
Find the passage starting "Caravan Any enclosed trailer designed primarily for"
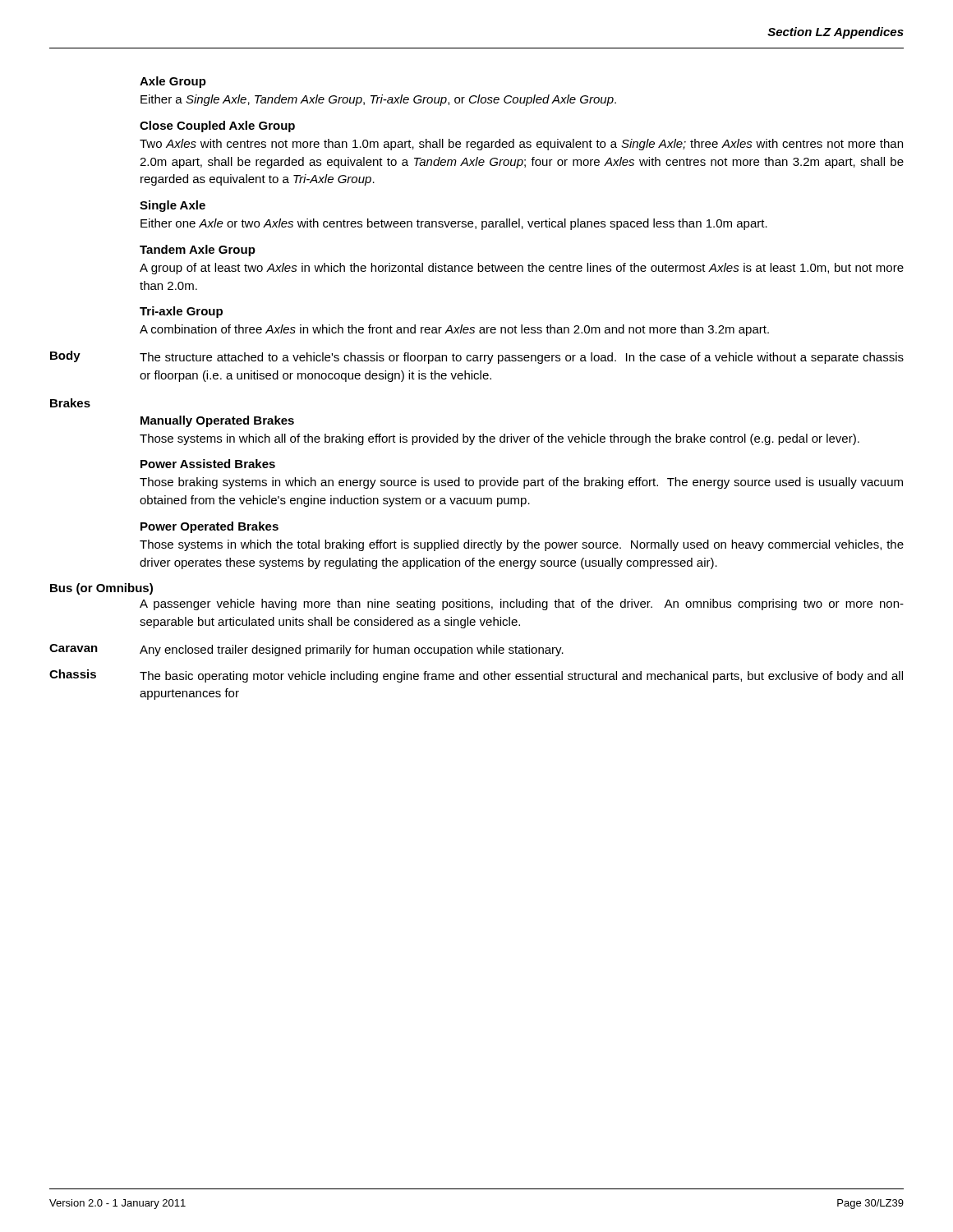coord(476,649)
